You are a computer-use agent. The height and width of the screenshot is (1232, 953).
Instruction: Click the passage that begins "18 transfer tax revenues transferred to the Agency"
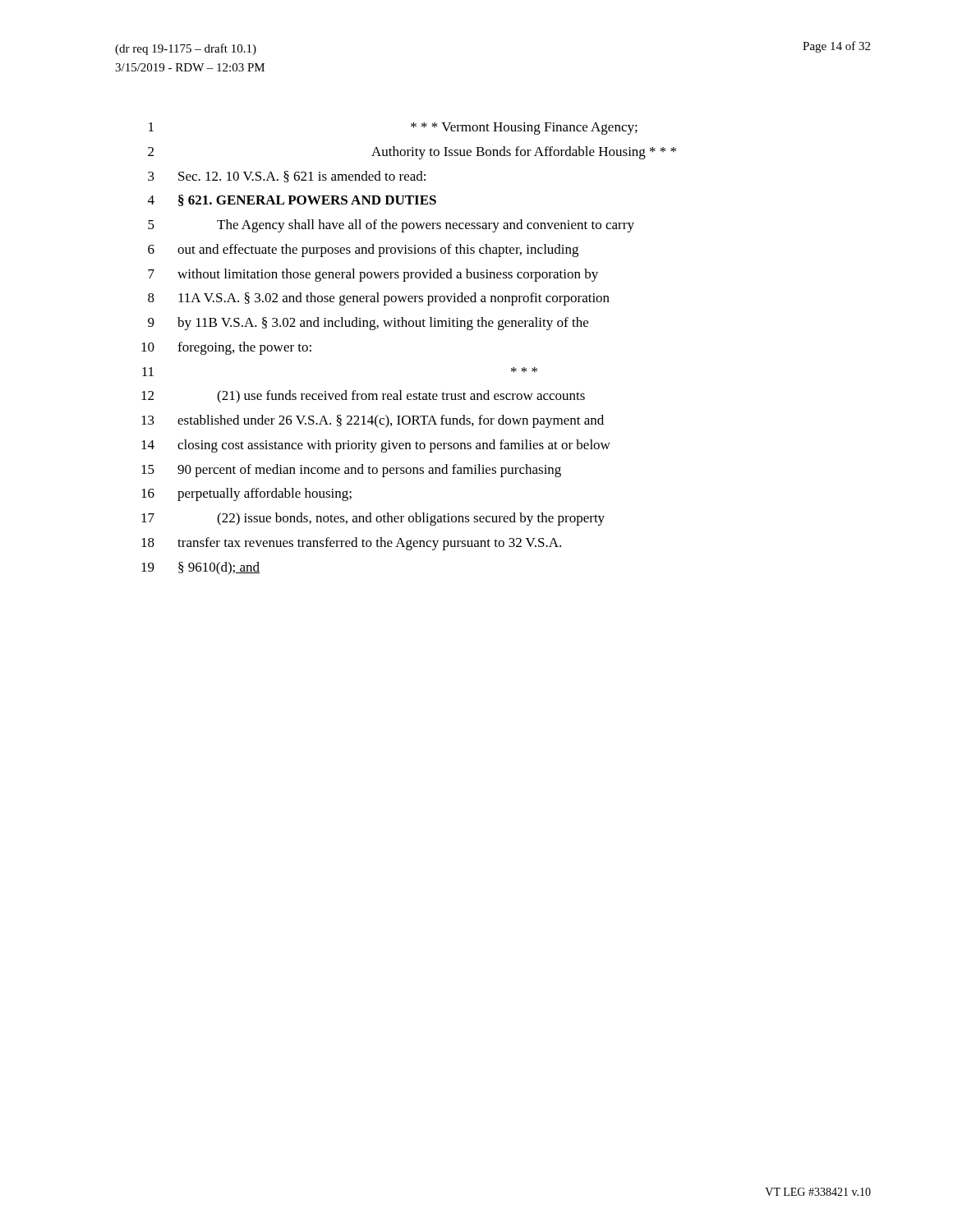pos(493,543)
